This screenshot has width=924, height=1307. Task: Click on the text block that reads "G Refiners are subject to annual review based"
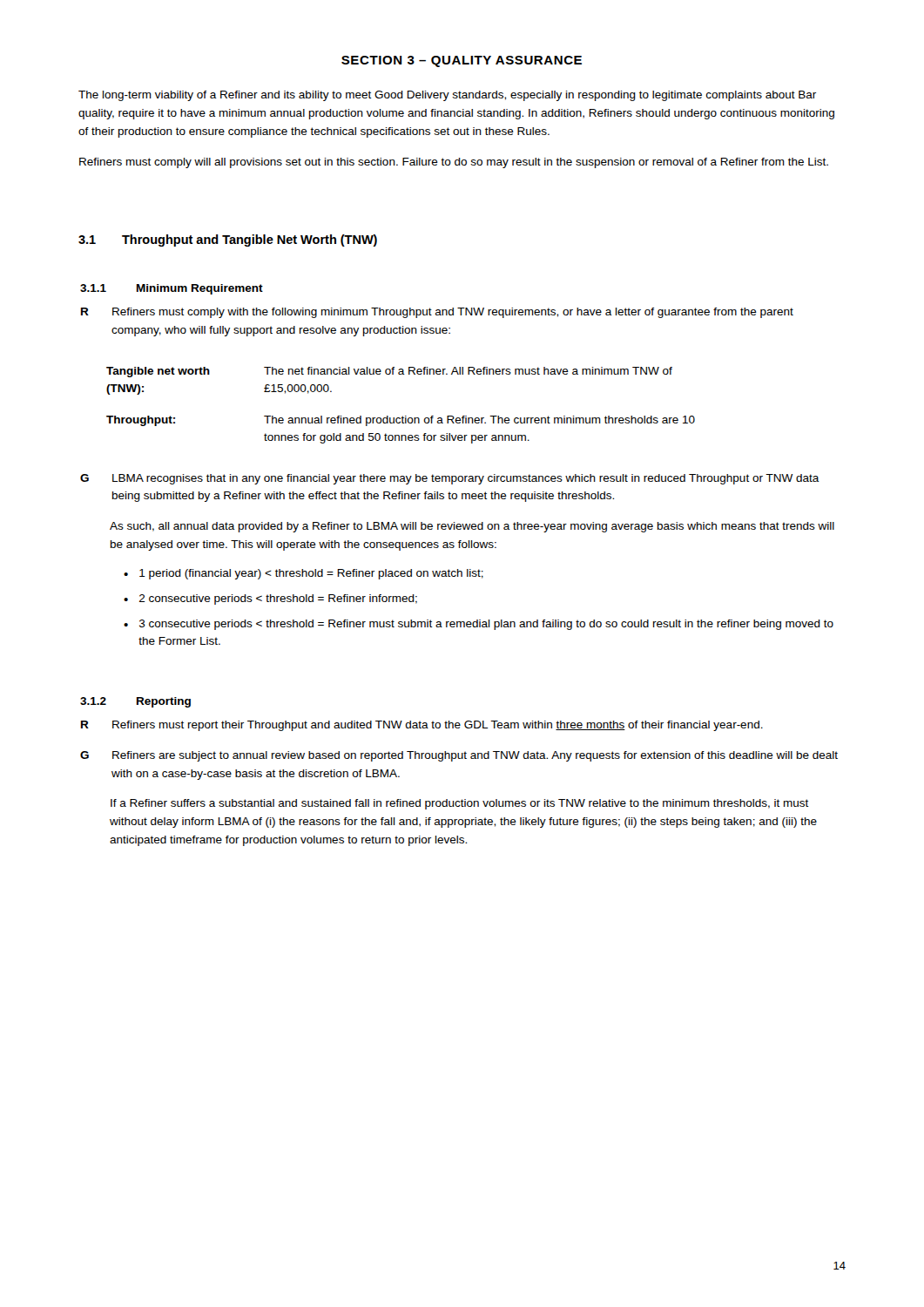pos(463,765)
